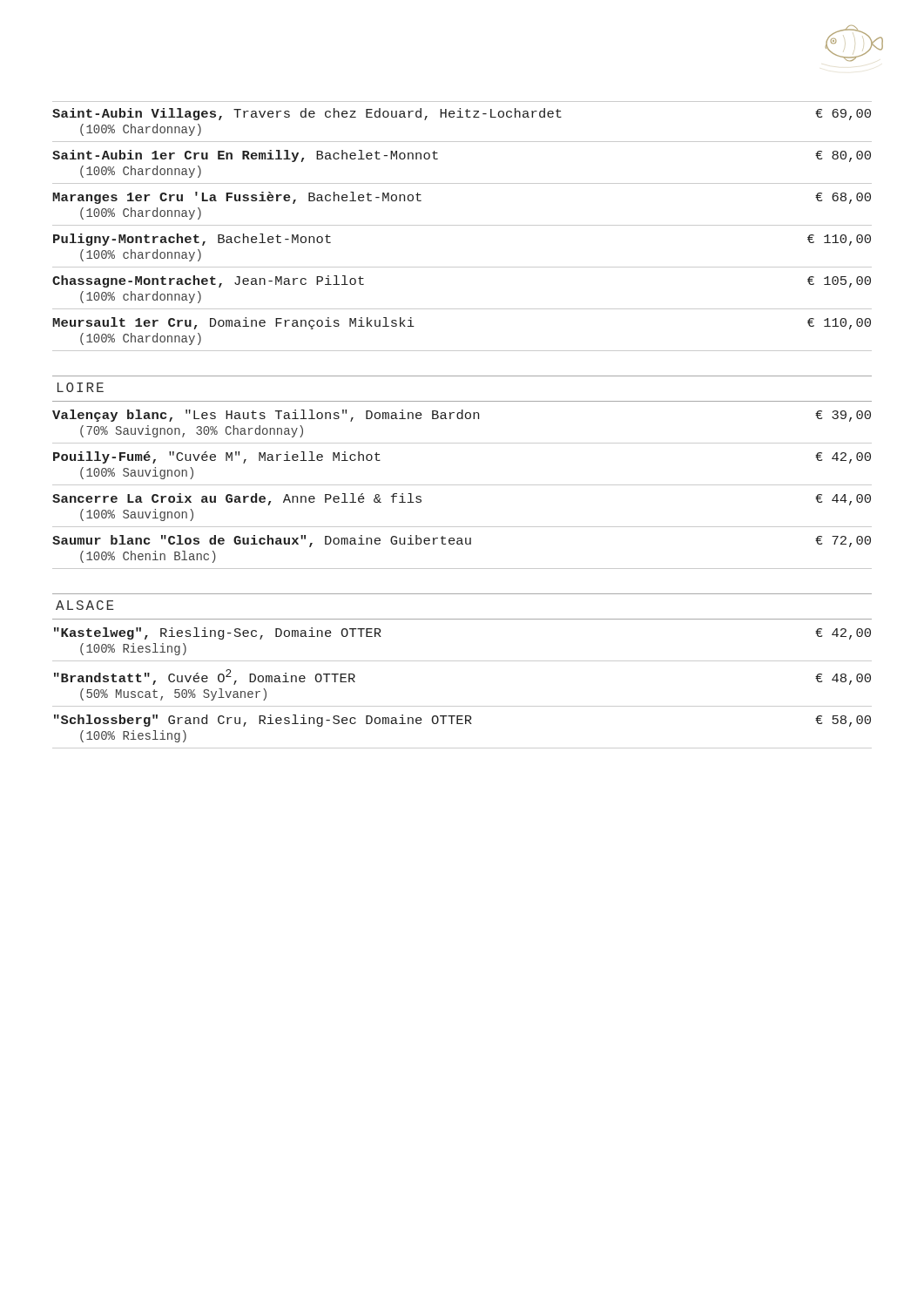This screenshot has width=924, height=1307.
Task: Locate the block of text that opens with "Chassagne-Montrachet, Jean-Marc Pillot €"
Action: (204, 281)
